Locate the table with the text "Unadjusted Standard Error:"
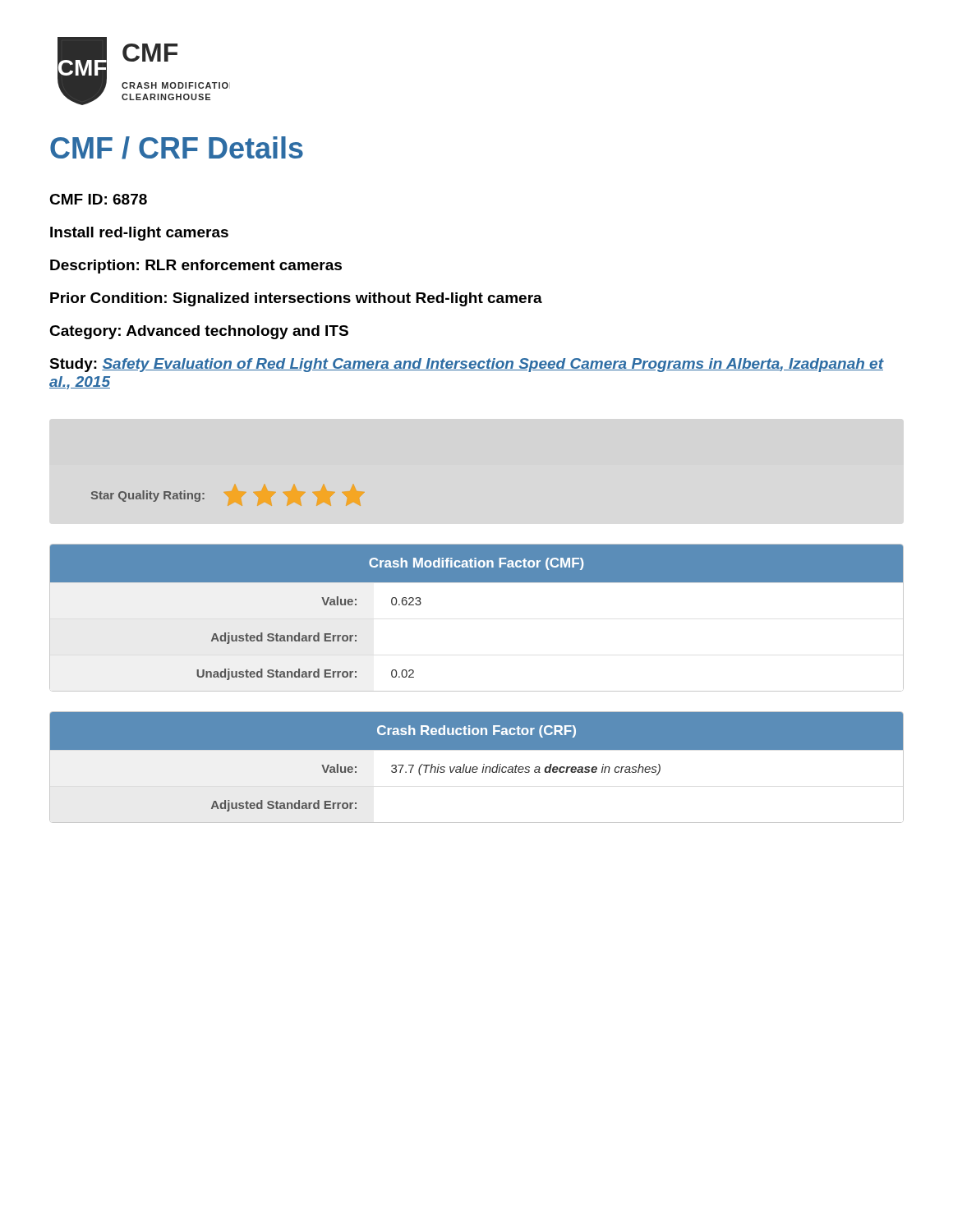The height and width of the screenshot is (1232, 953). 476,618
